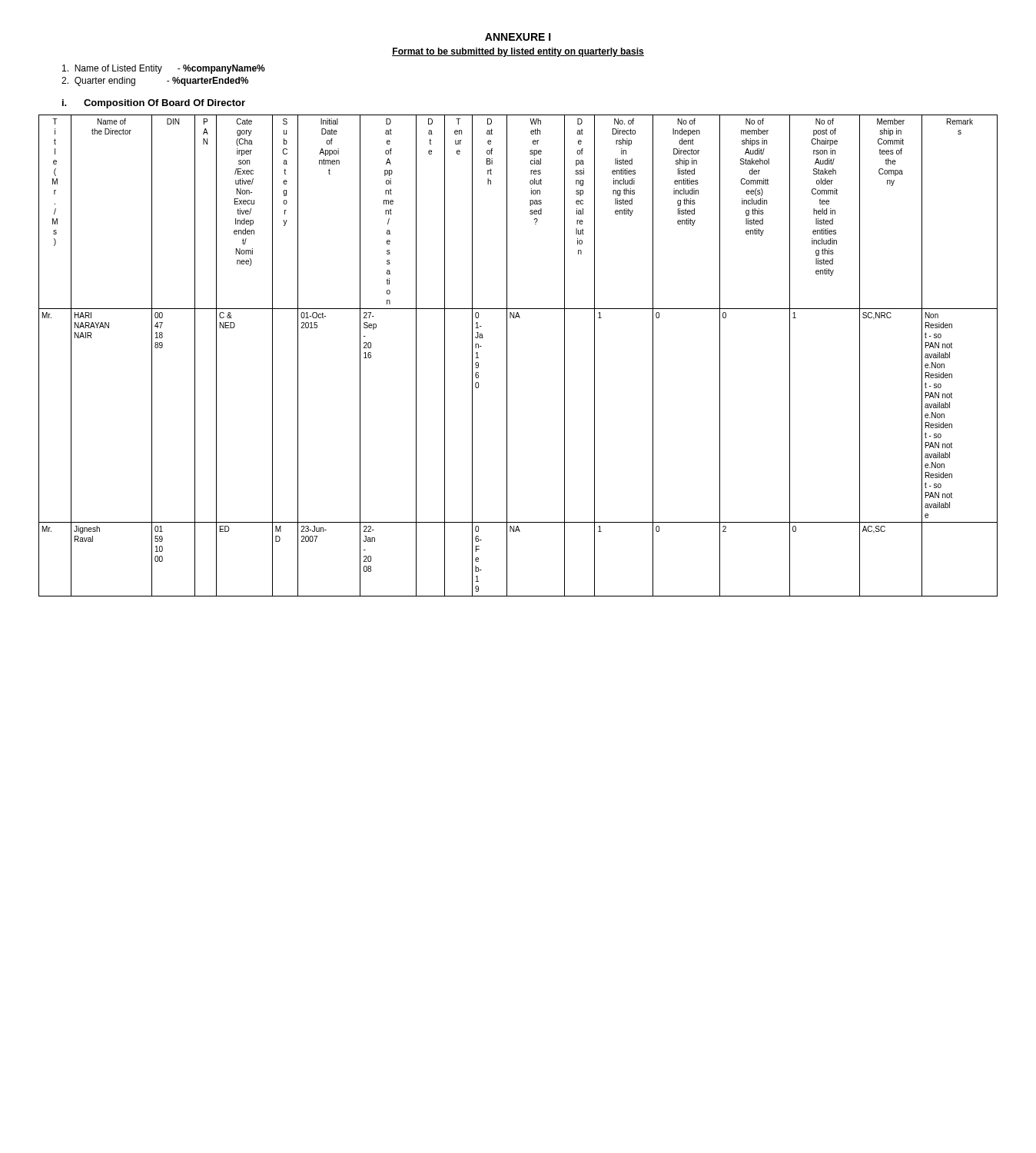
Task: Find the section header on this page that starts "Format to be submitted by"
Action: pyautogui.click(x=518, y=51)
